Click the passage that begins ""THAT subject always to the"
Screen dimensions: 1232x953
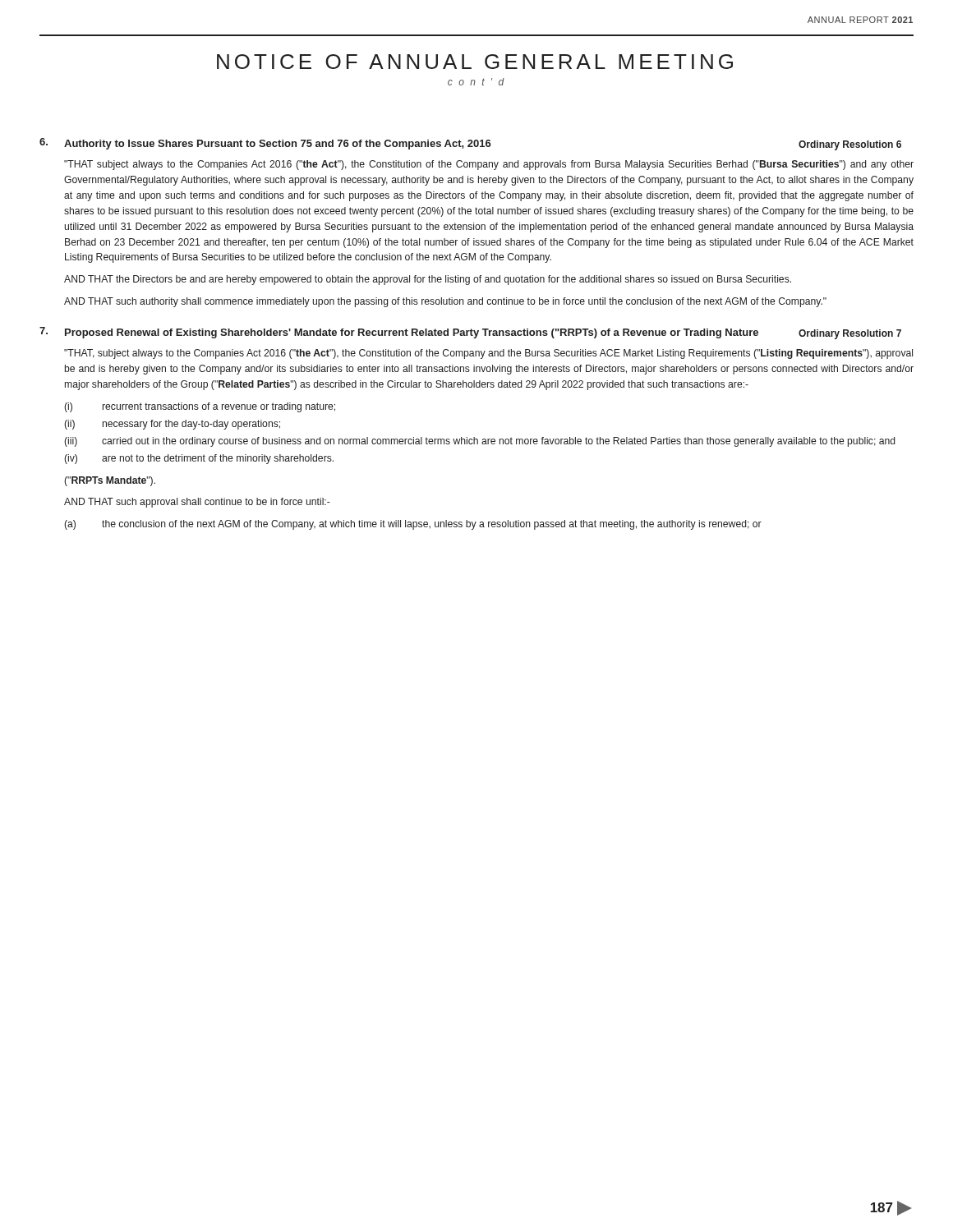pyautogui.click(x=489, y=211)
